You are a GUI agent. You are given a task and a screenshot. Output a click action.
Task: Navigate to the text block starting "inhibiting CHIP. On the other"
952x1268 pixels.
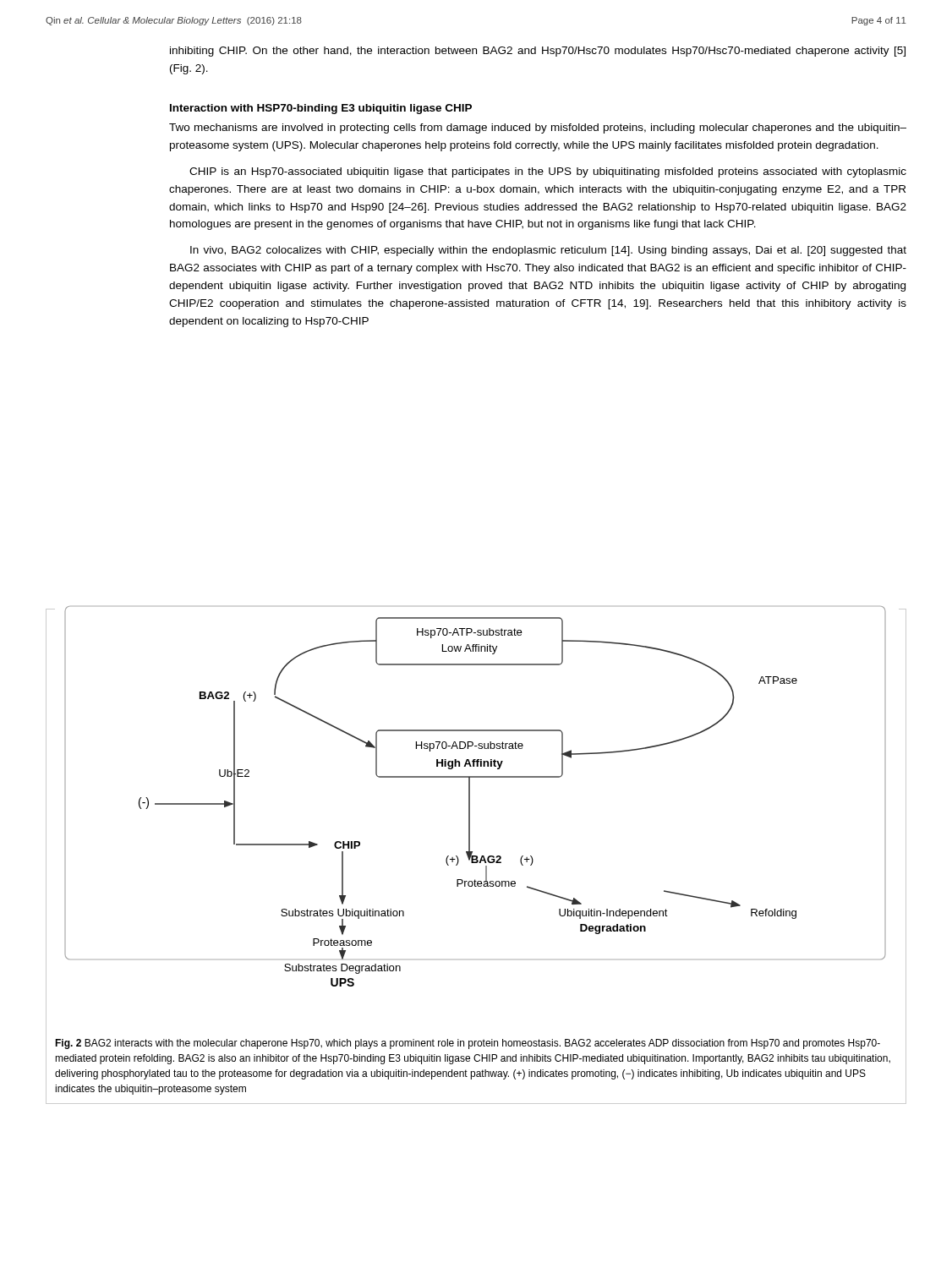pos(538,59)
